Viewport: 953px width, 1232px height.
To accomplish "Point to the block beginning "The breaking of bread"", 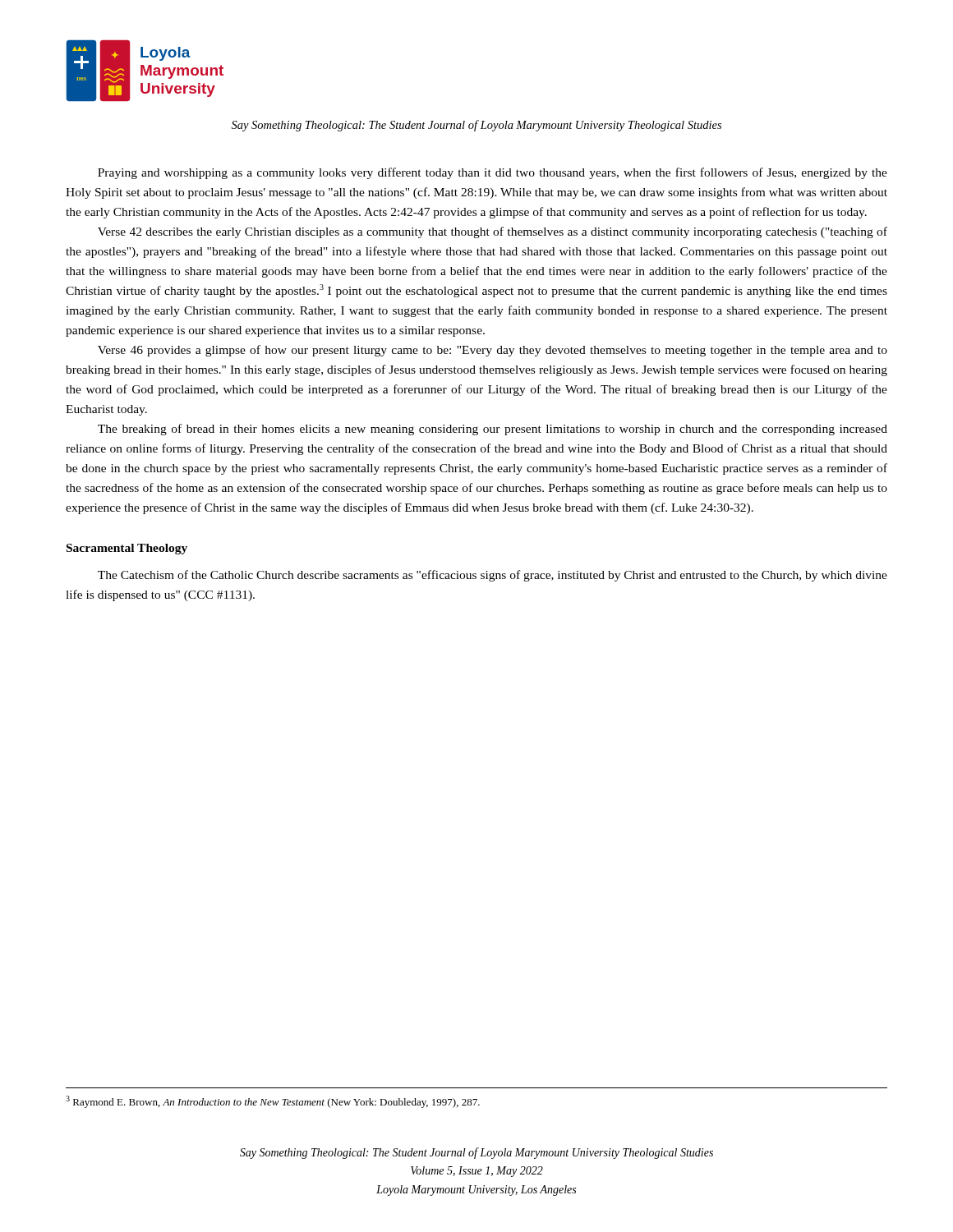I will (x=476, y=468).
